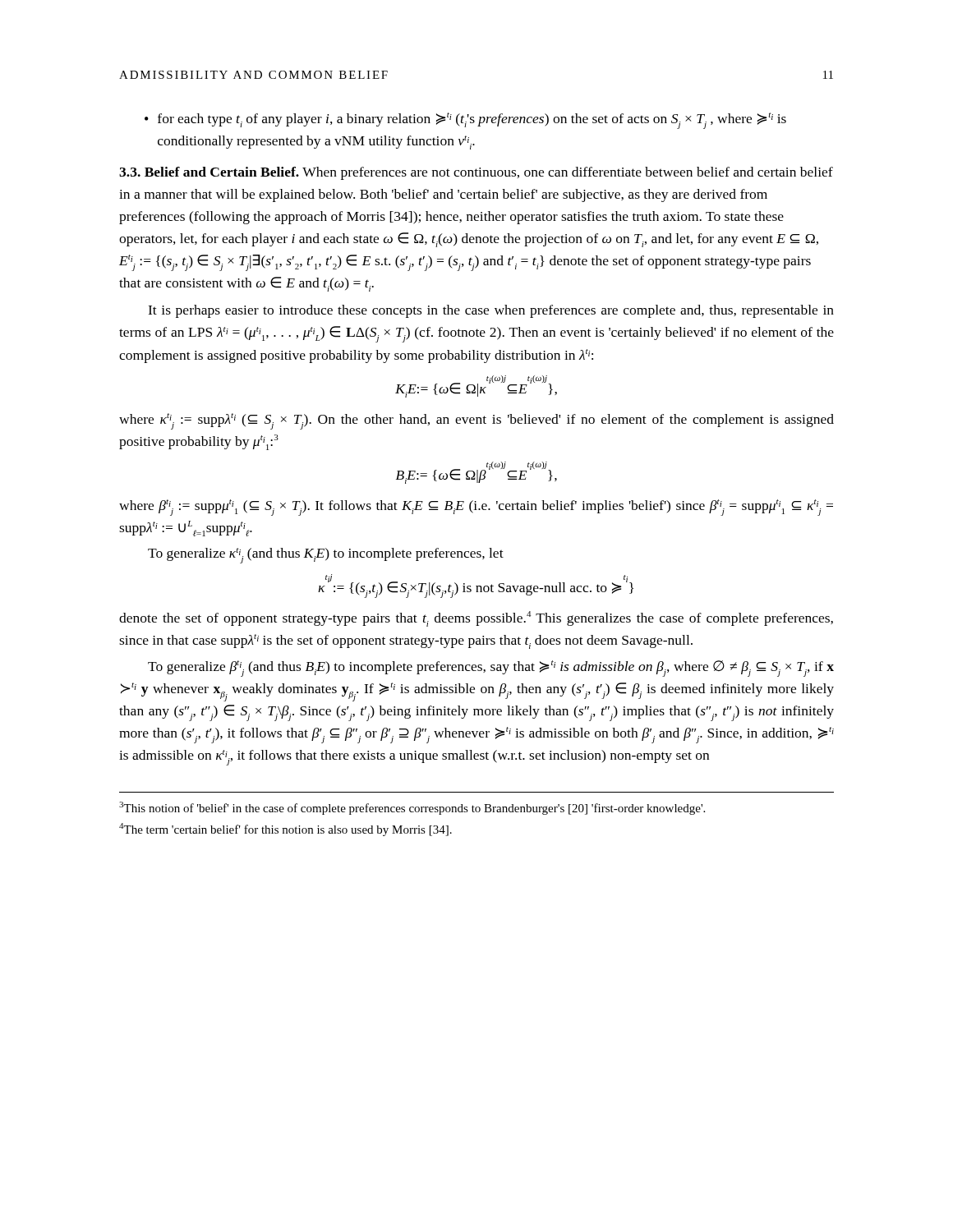Click the formula that begins "BiE := {ω ∈"
This screenshot has height=1232, width=953.
476,475
